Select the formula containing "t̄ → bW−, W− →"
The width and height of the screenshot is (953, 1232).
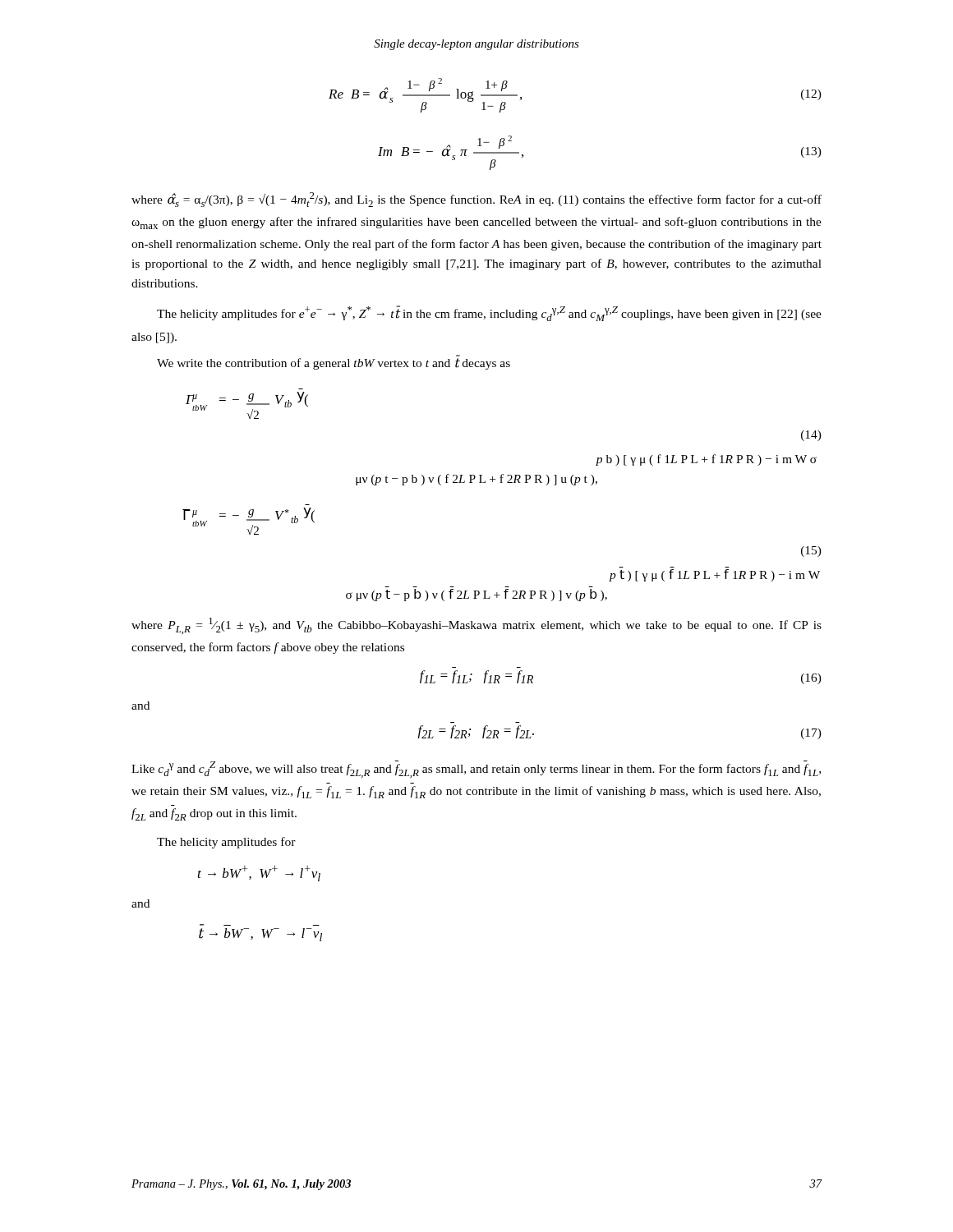click(x=260, y=933)
